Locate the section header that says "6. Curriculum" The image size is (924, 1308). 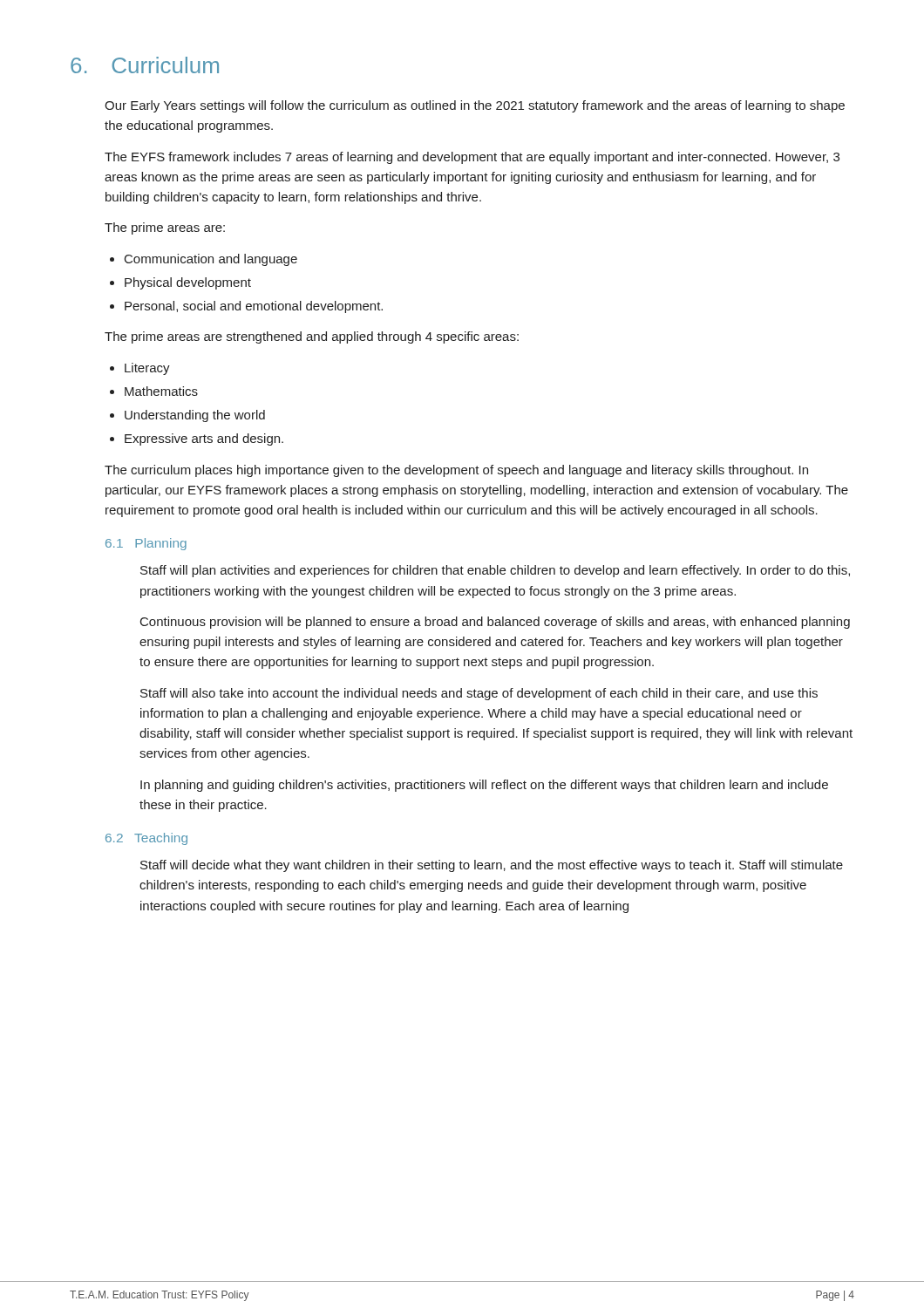(x=145, y=65)
